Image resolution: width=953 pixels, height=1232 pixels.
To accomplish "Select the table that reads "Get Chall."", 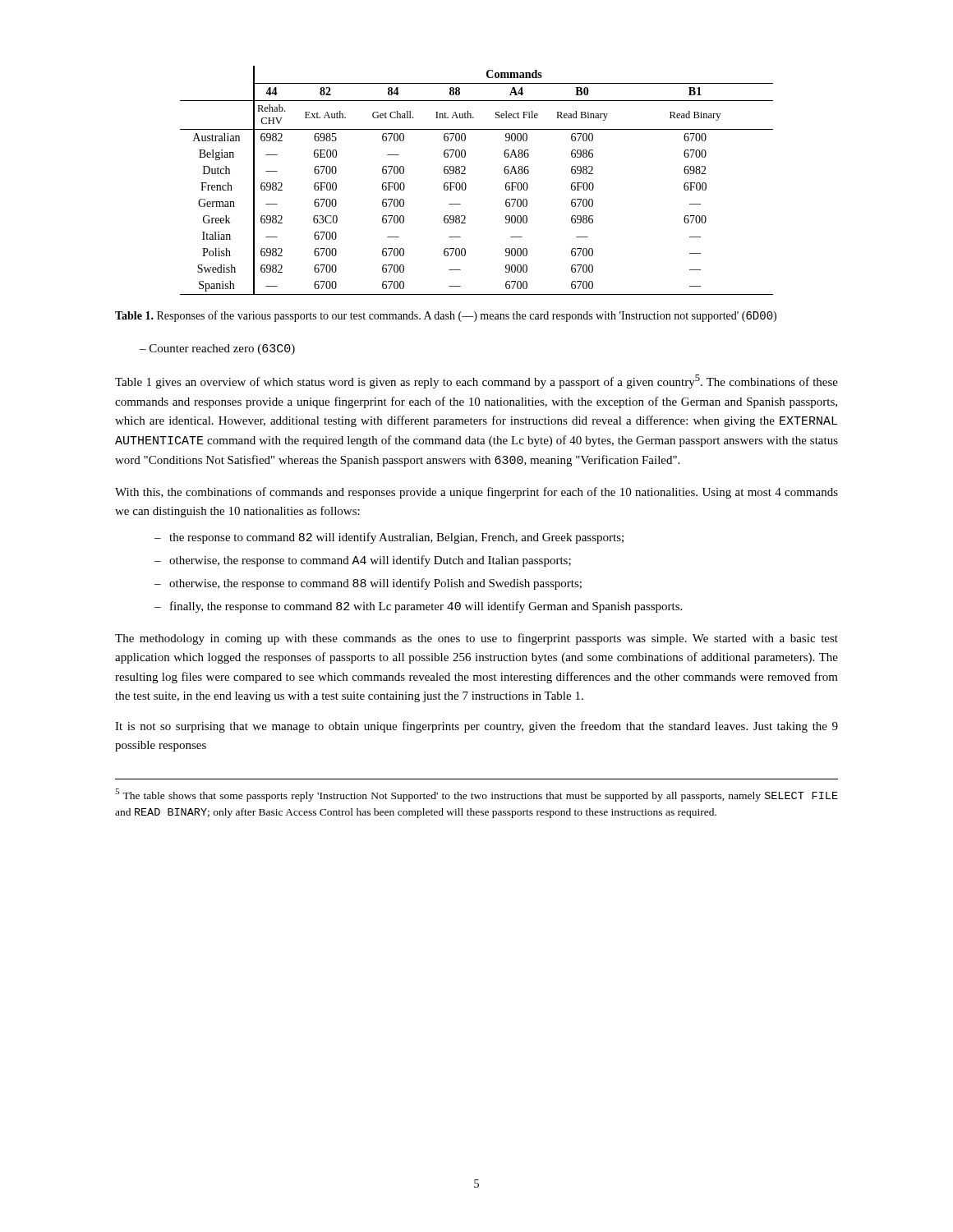I will tap(476, 180).
